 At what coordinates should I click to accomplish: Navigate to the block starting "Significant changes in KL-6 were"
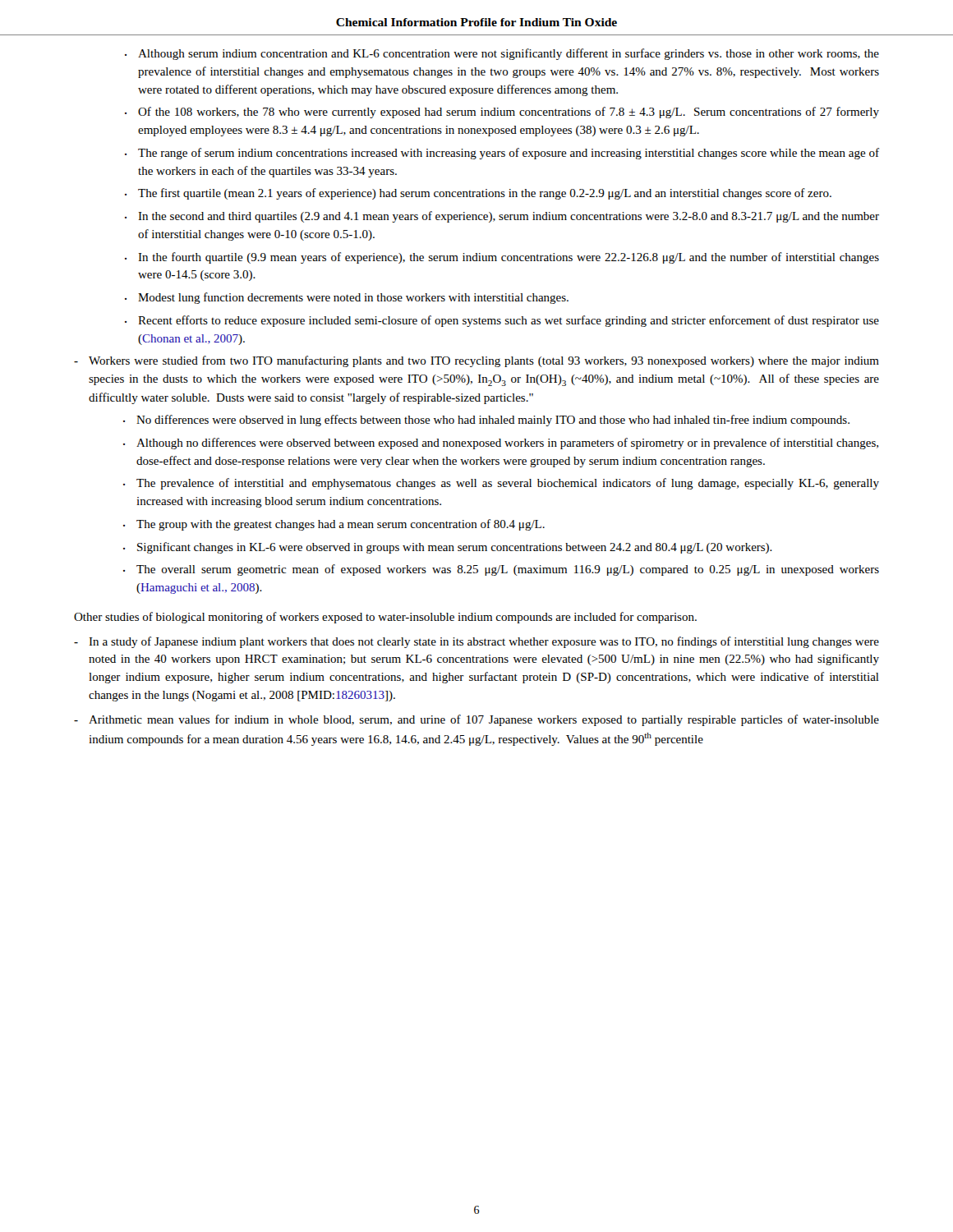click(454, 547)
